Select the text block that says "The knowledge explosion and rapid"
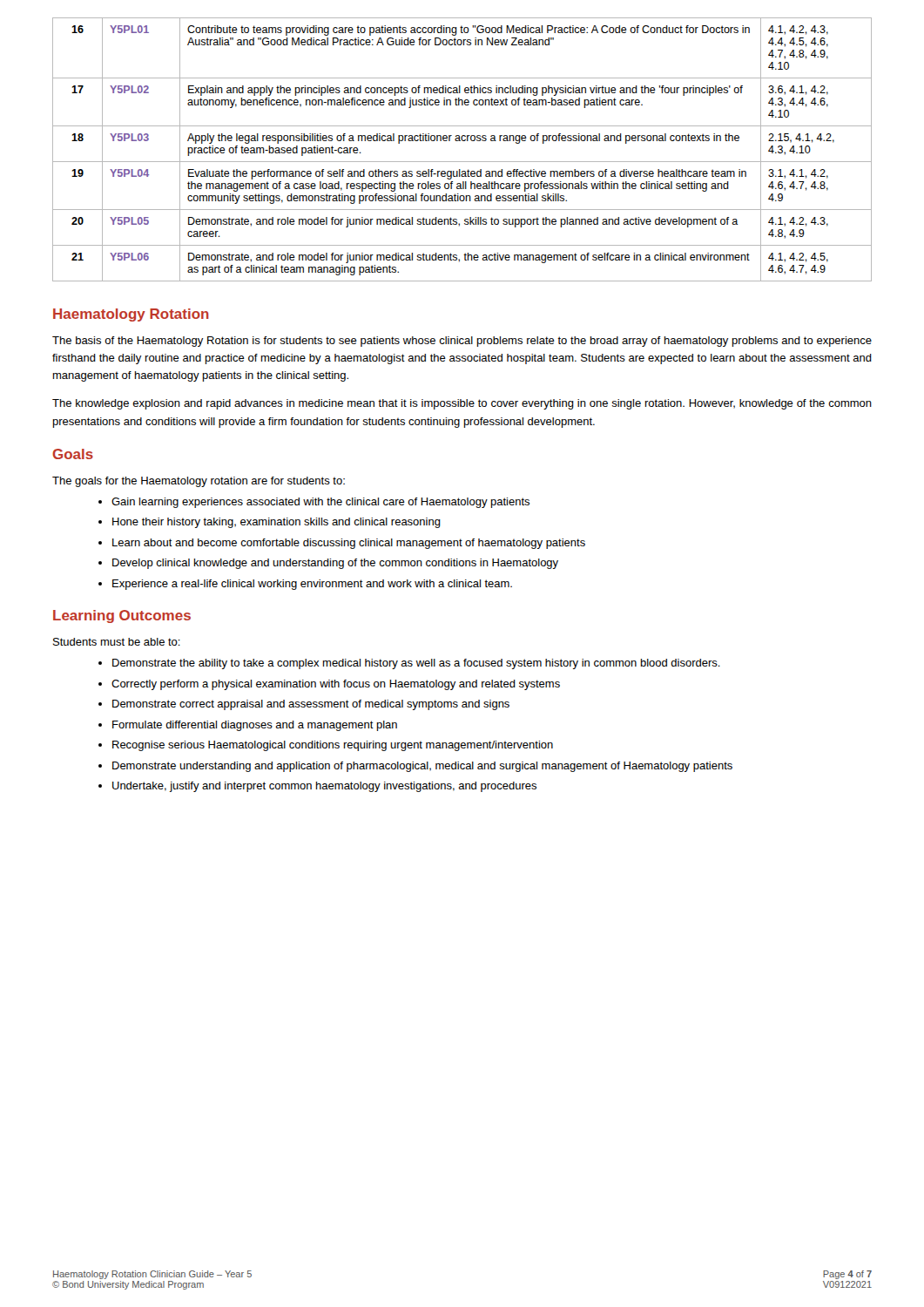Viewport: 924px width, 1307px height. point(462,412)
